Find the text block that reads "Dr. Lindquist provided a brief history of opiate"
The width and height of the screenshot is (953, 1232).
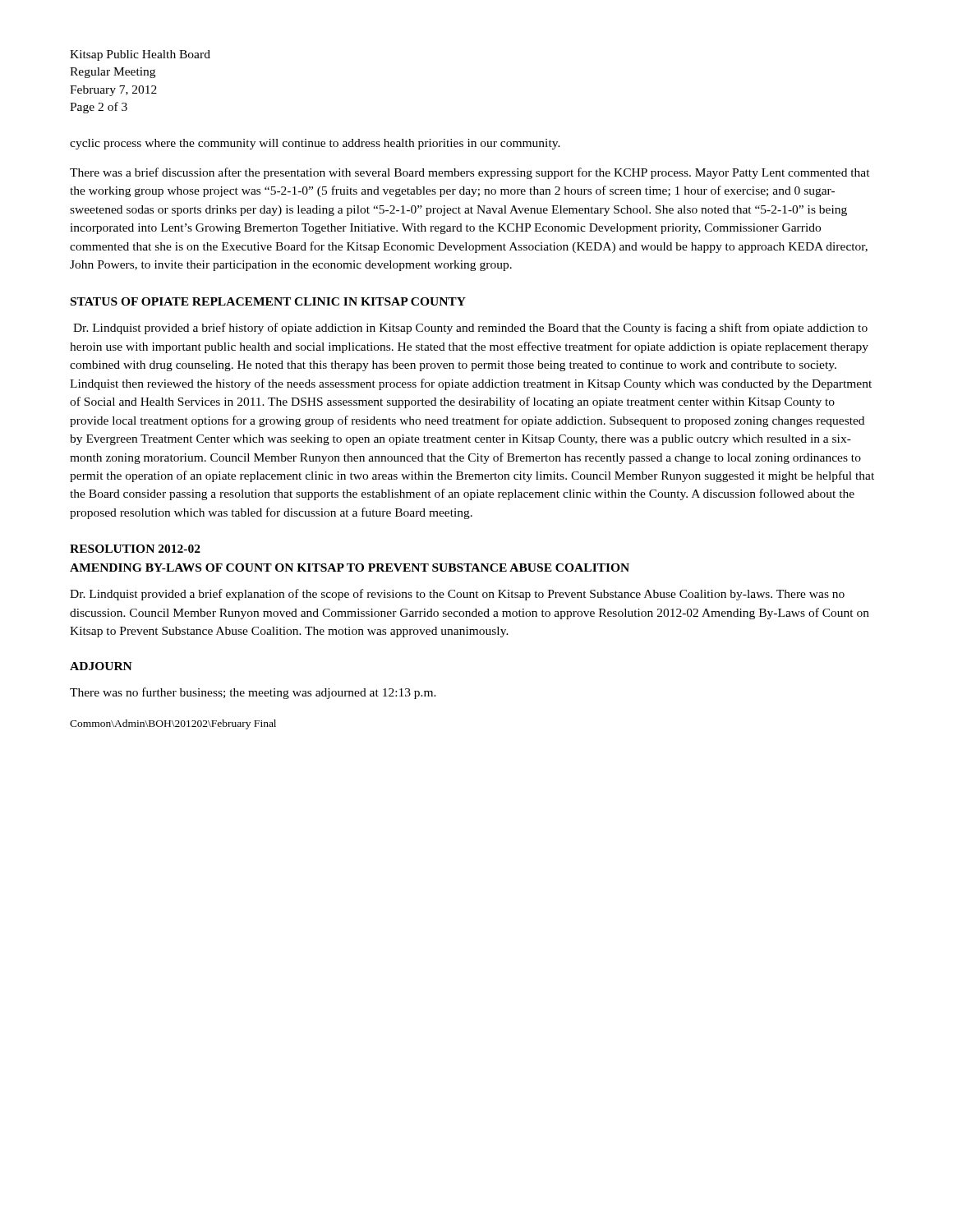tap(472, 420)
